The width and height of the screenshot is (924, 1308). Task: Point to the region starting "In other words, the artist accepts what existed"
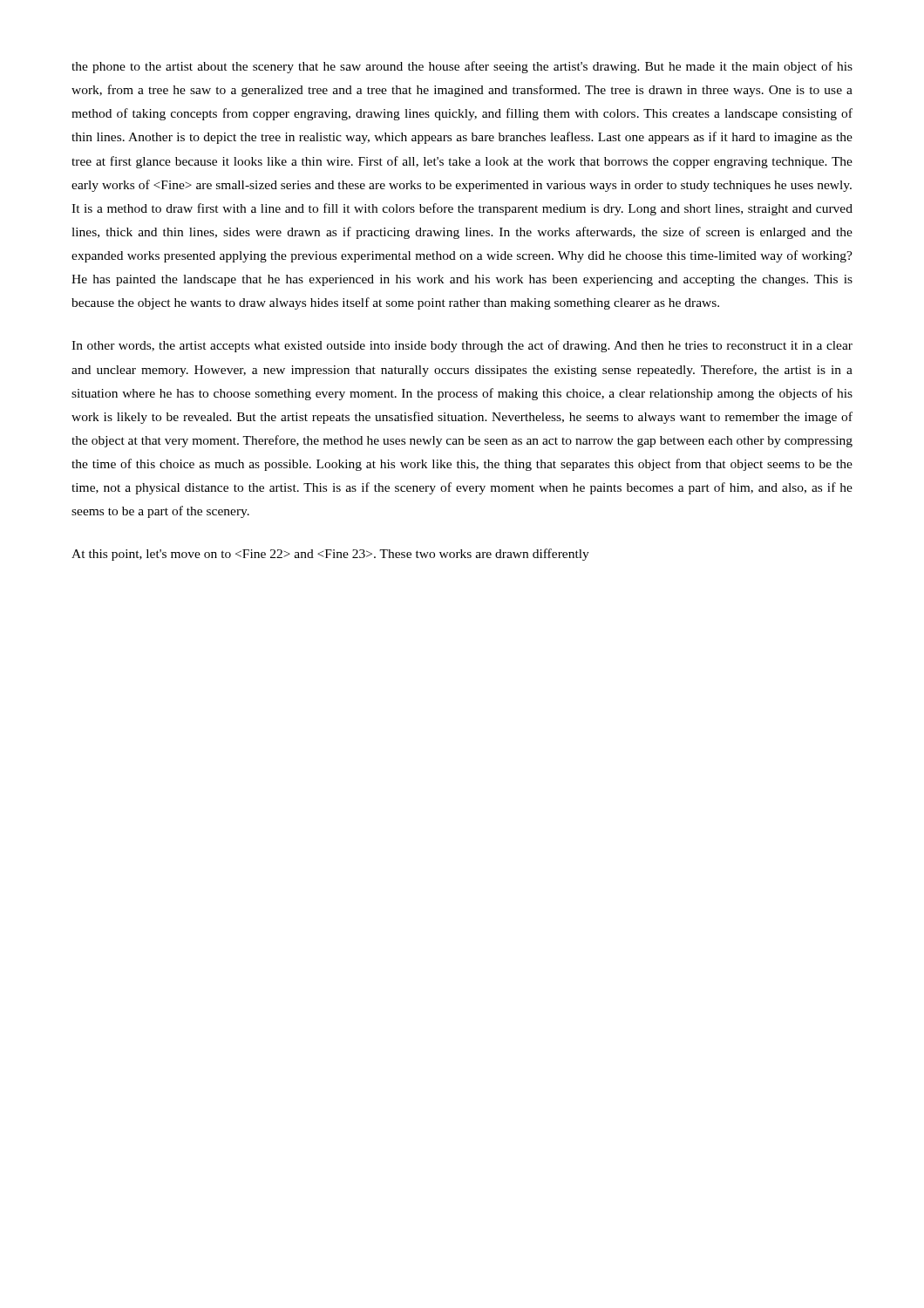(x=462, y=428)
